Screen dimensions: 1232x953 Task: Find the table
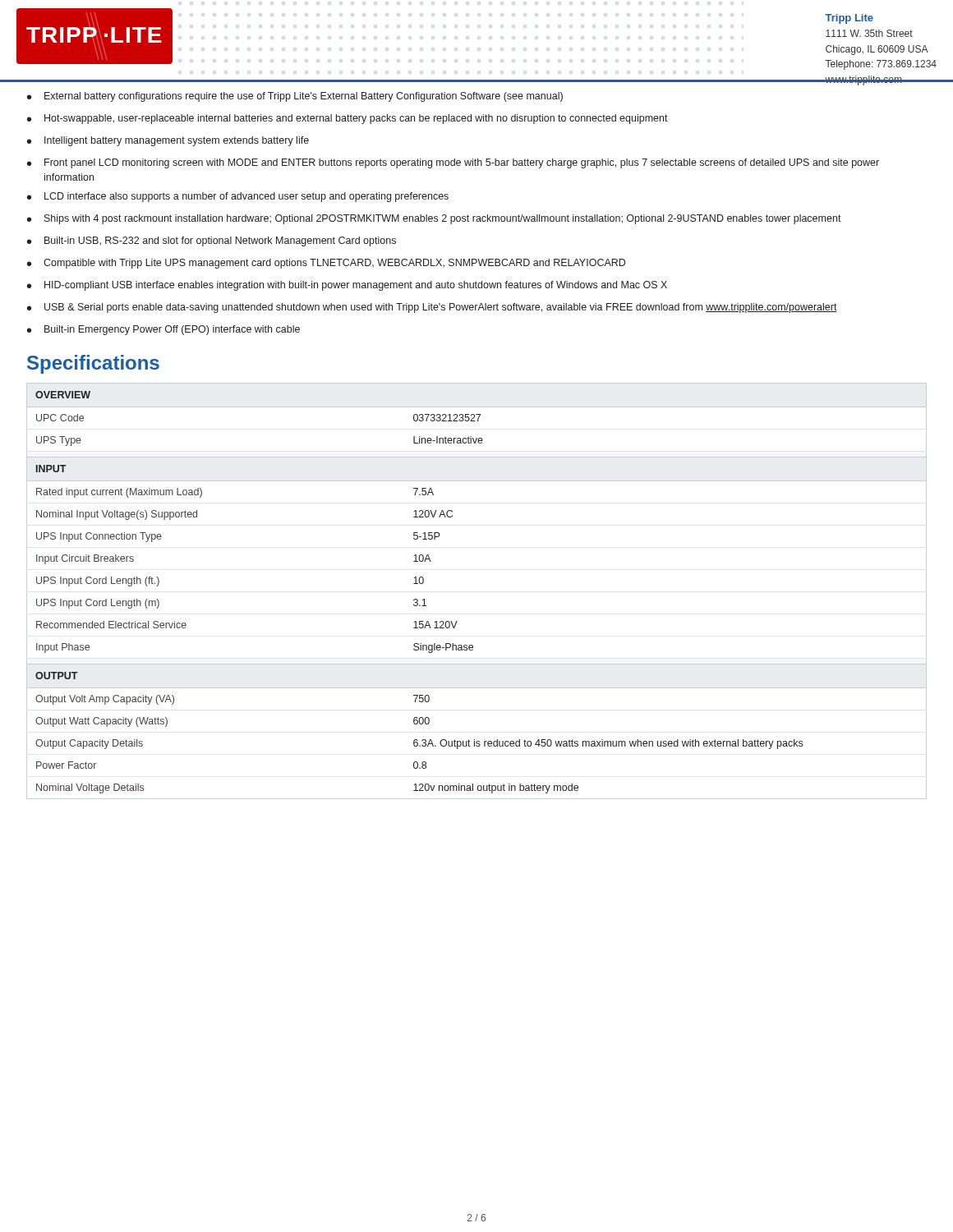pyautogui.click(x=476, y=591)
